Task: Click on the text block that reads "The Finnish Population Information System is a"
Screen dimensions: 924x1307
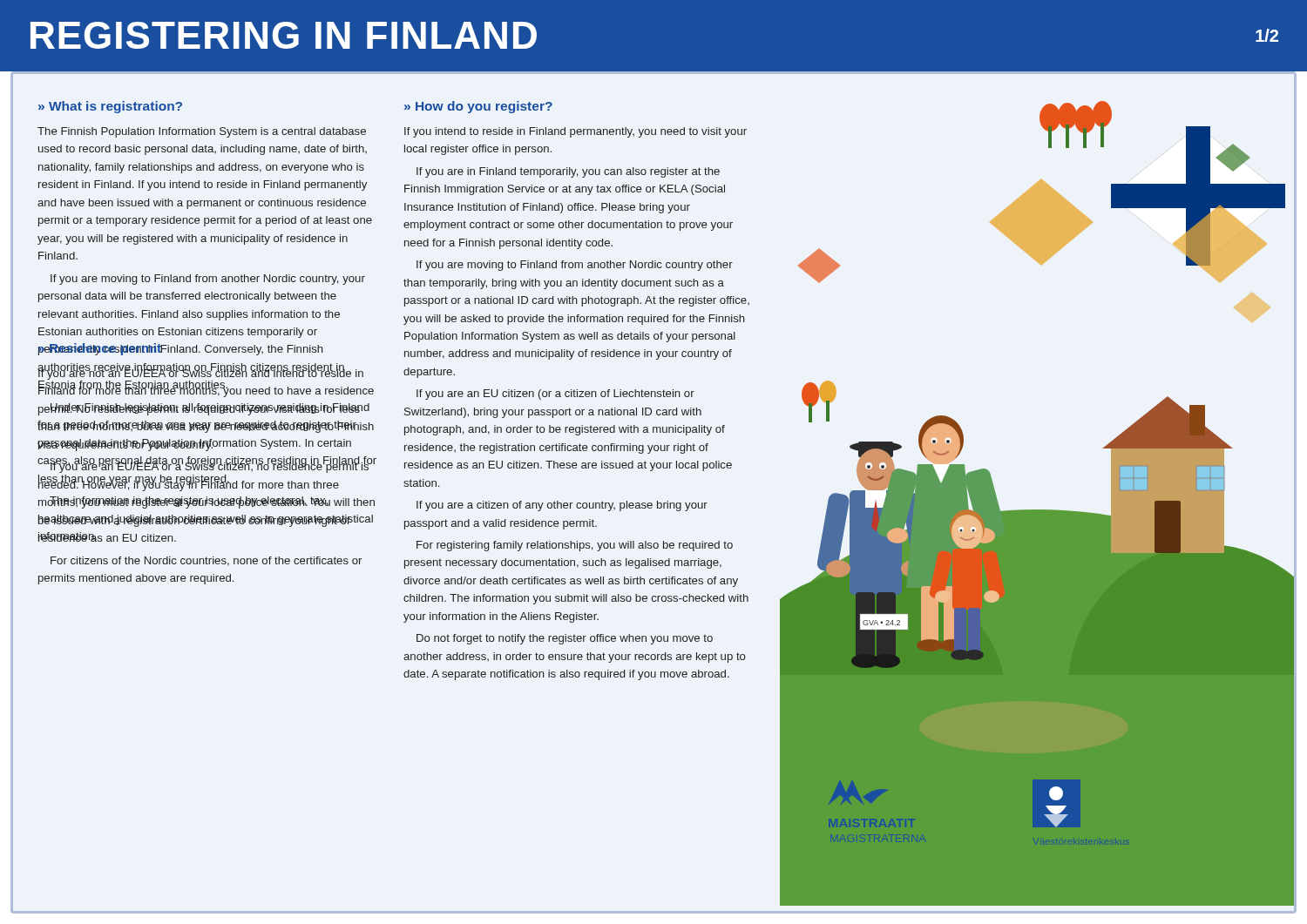Action: click(207, 334)
